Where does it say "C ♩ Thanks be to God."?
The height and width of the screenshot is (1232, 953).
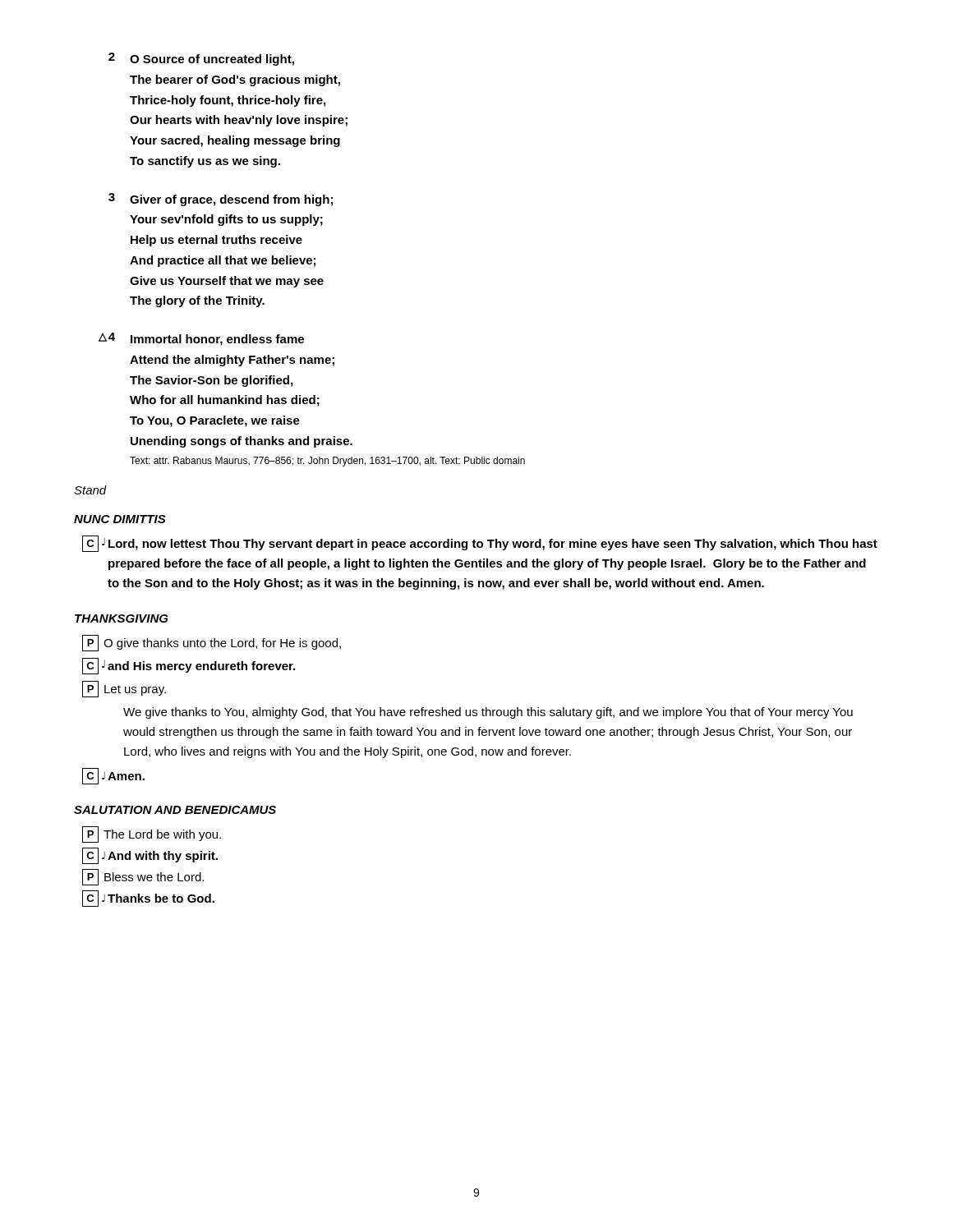(149, 898)
